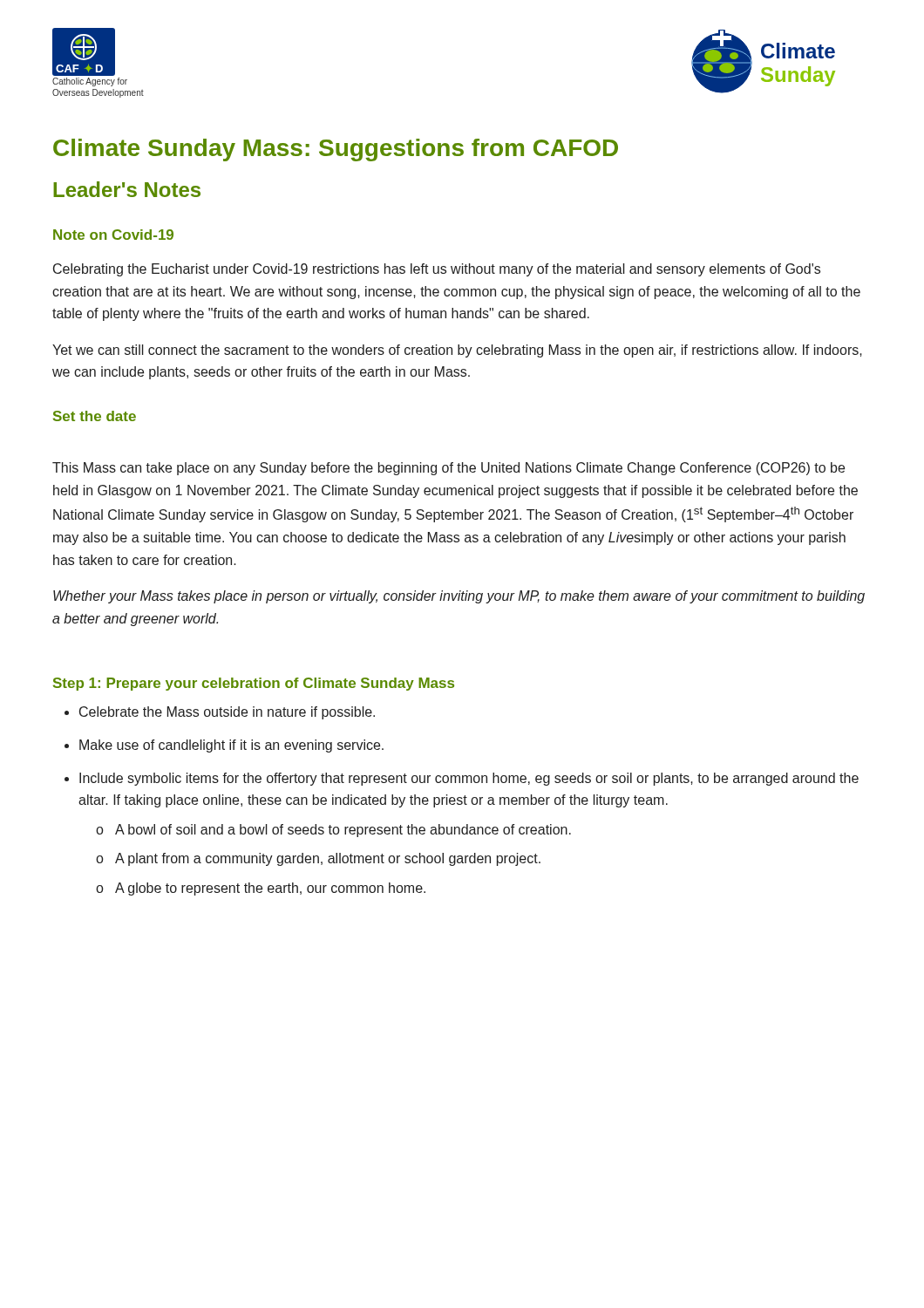Locate the block starting "Climate Sunday Mass: Suggestions from CAFOD"
The width and height of the screenshot is (924, 1308).
tap(462, 148)
